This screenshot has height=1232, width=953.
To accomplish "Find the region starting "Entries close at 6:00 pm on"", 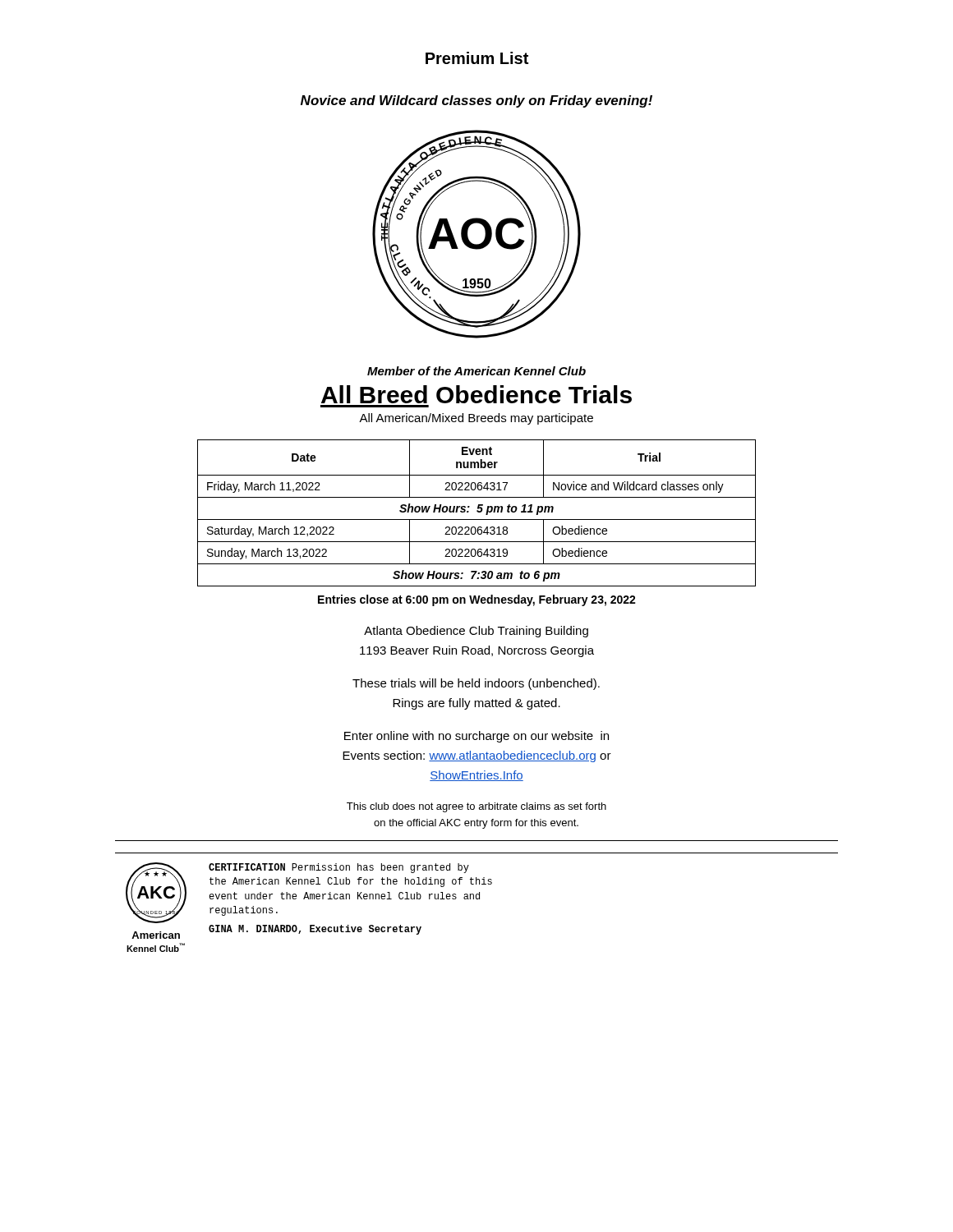I will coord(476,600).
